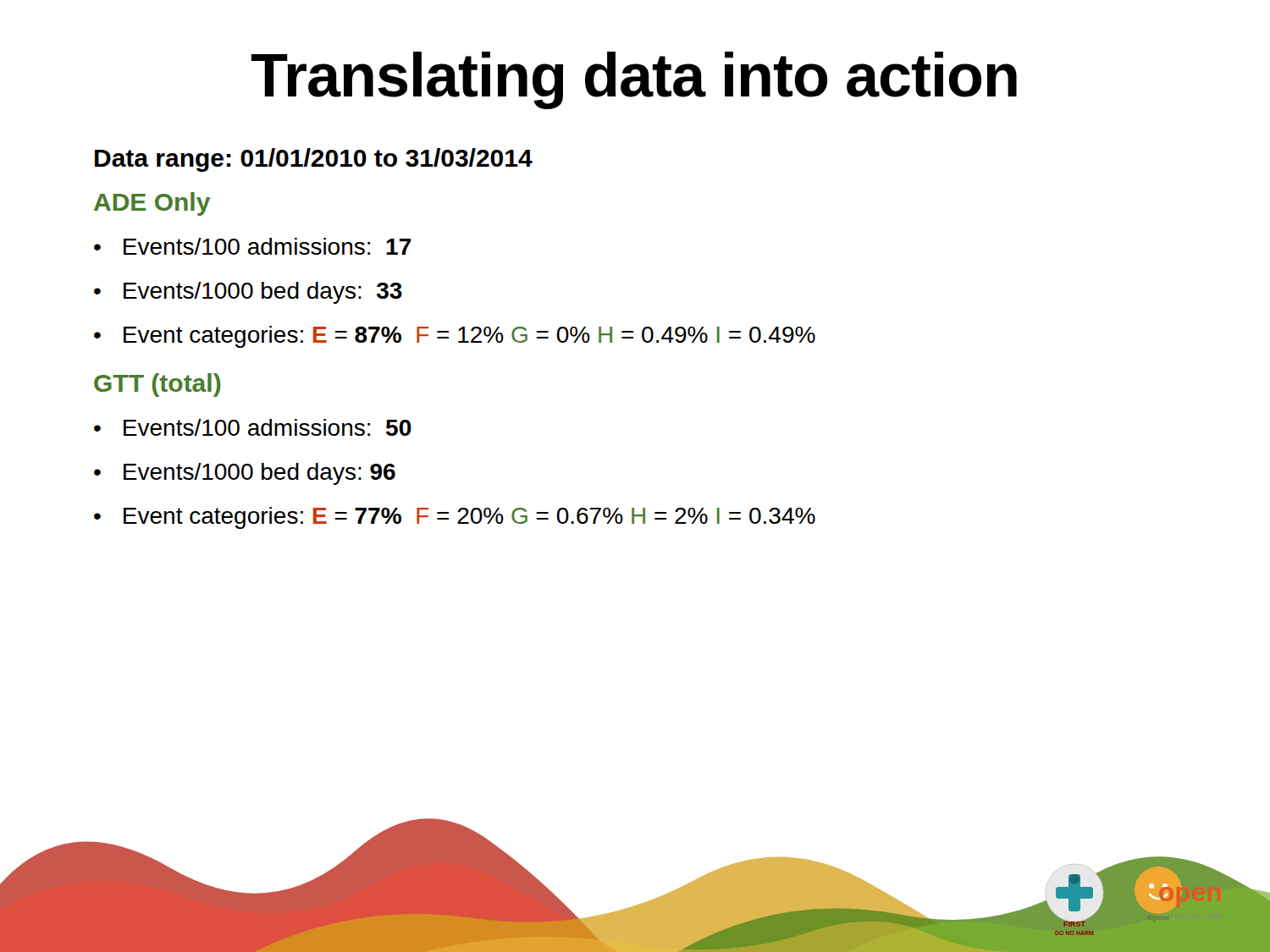Select the passage starting "Translating data into action"

pyautogui.click(x=635, y=75)
